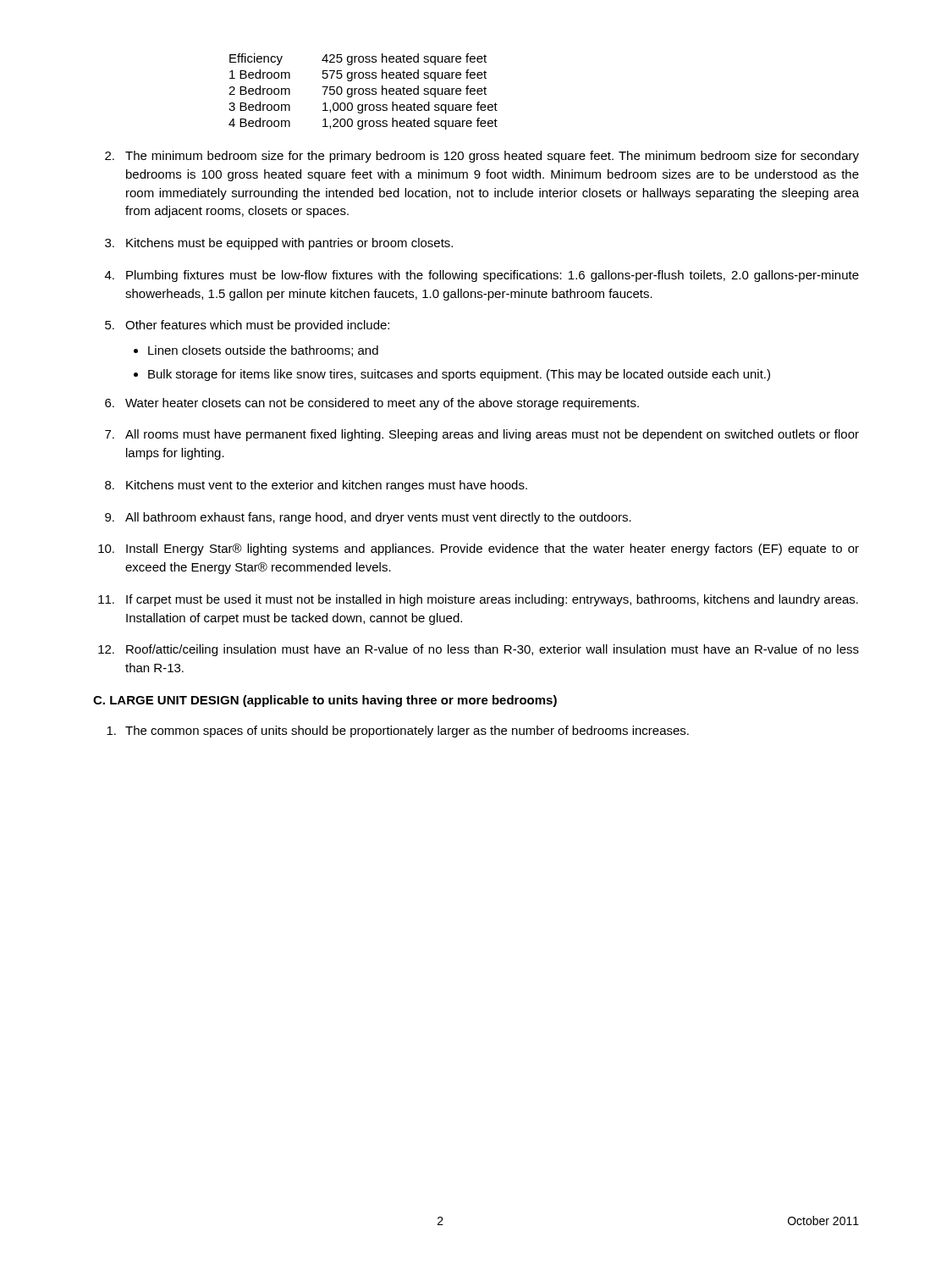Point to the region starting "C. LARGE UNIT DESIGN (applicable to units having"
952x1270 pixels.
[325, 700]
